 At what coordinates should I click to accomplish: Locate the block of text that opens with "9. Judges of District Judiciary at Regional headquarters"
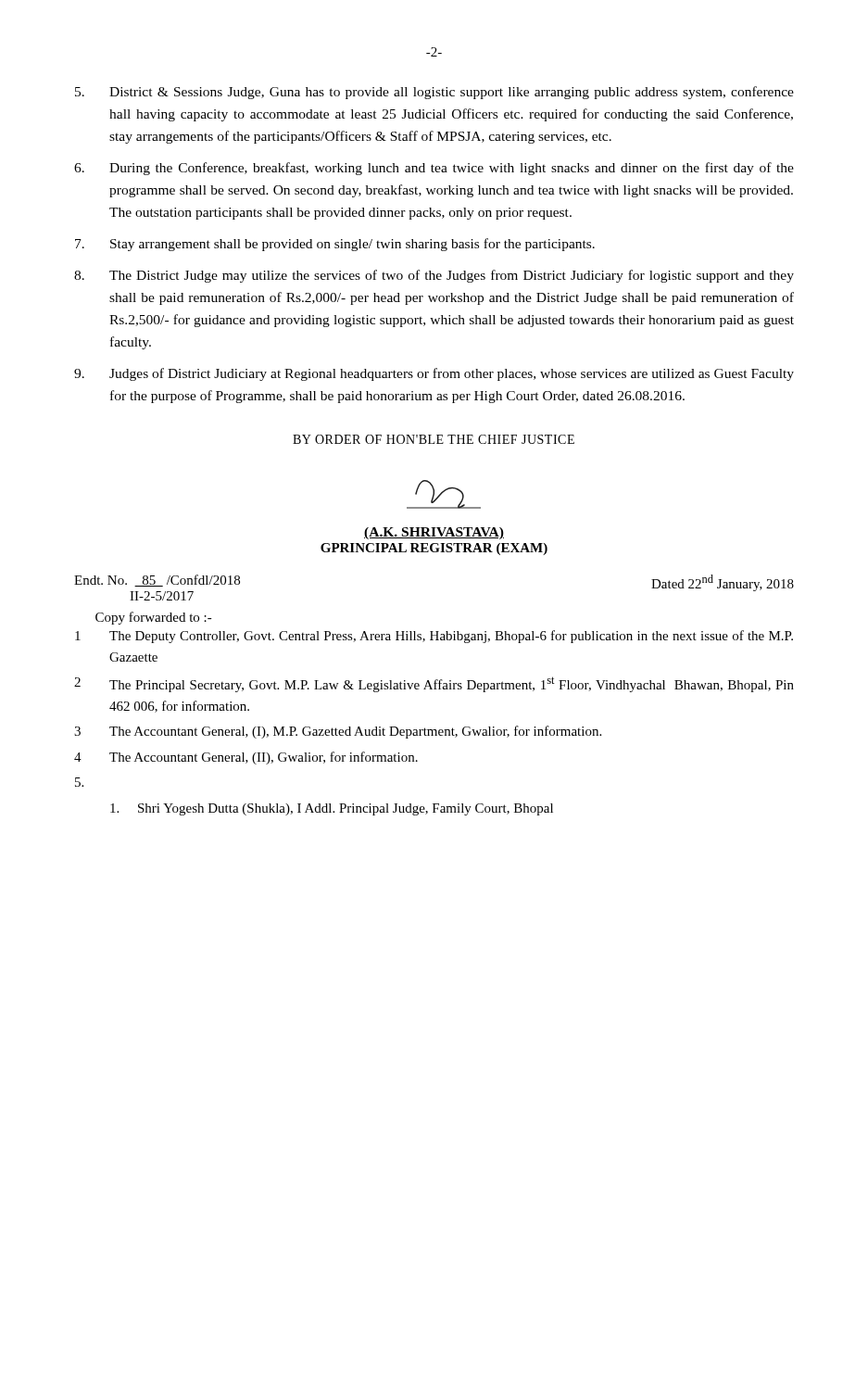[434, 385]
